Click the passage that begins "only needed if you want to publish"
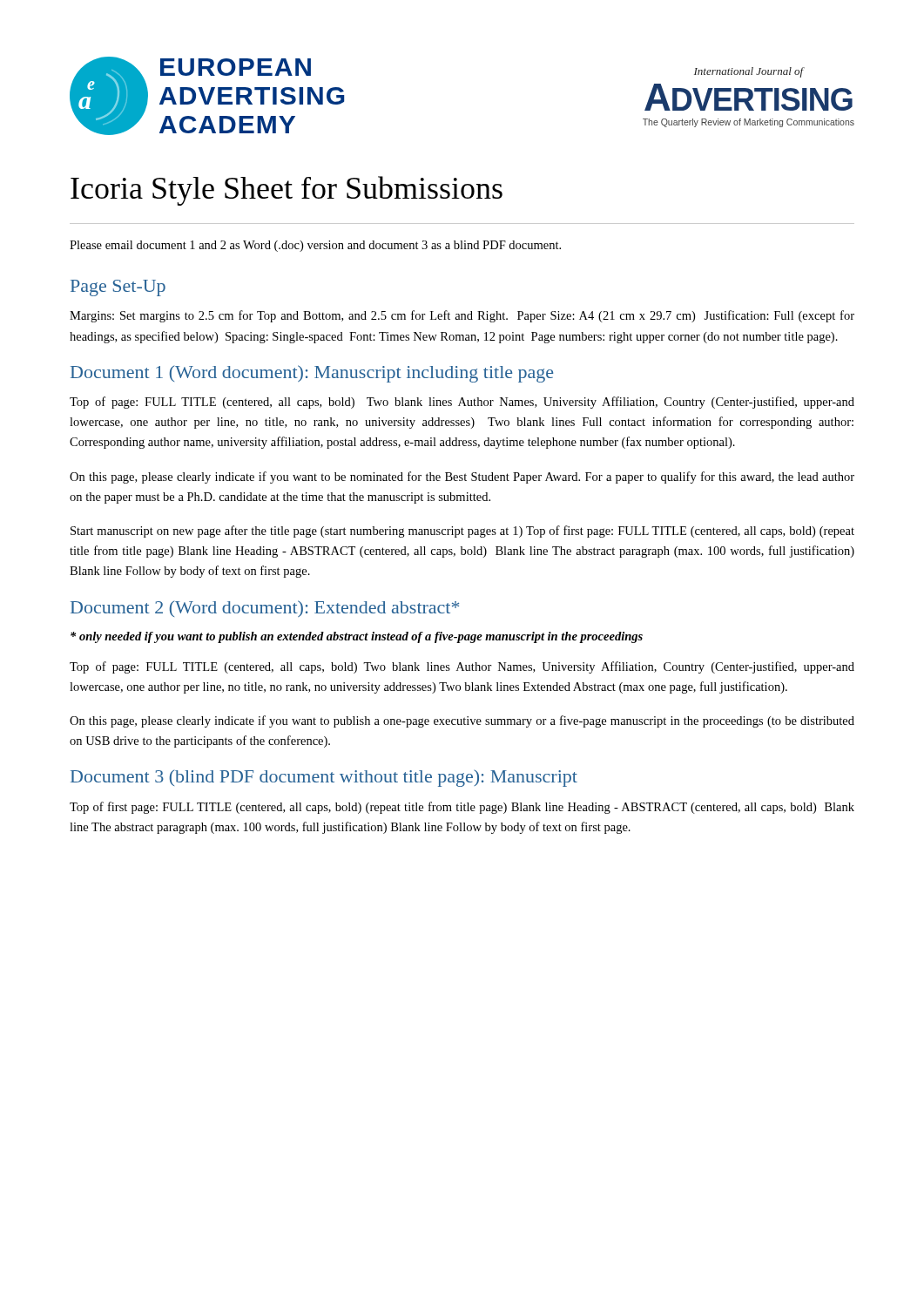This screenshot has height=1307, width=924. coord(356,636)
